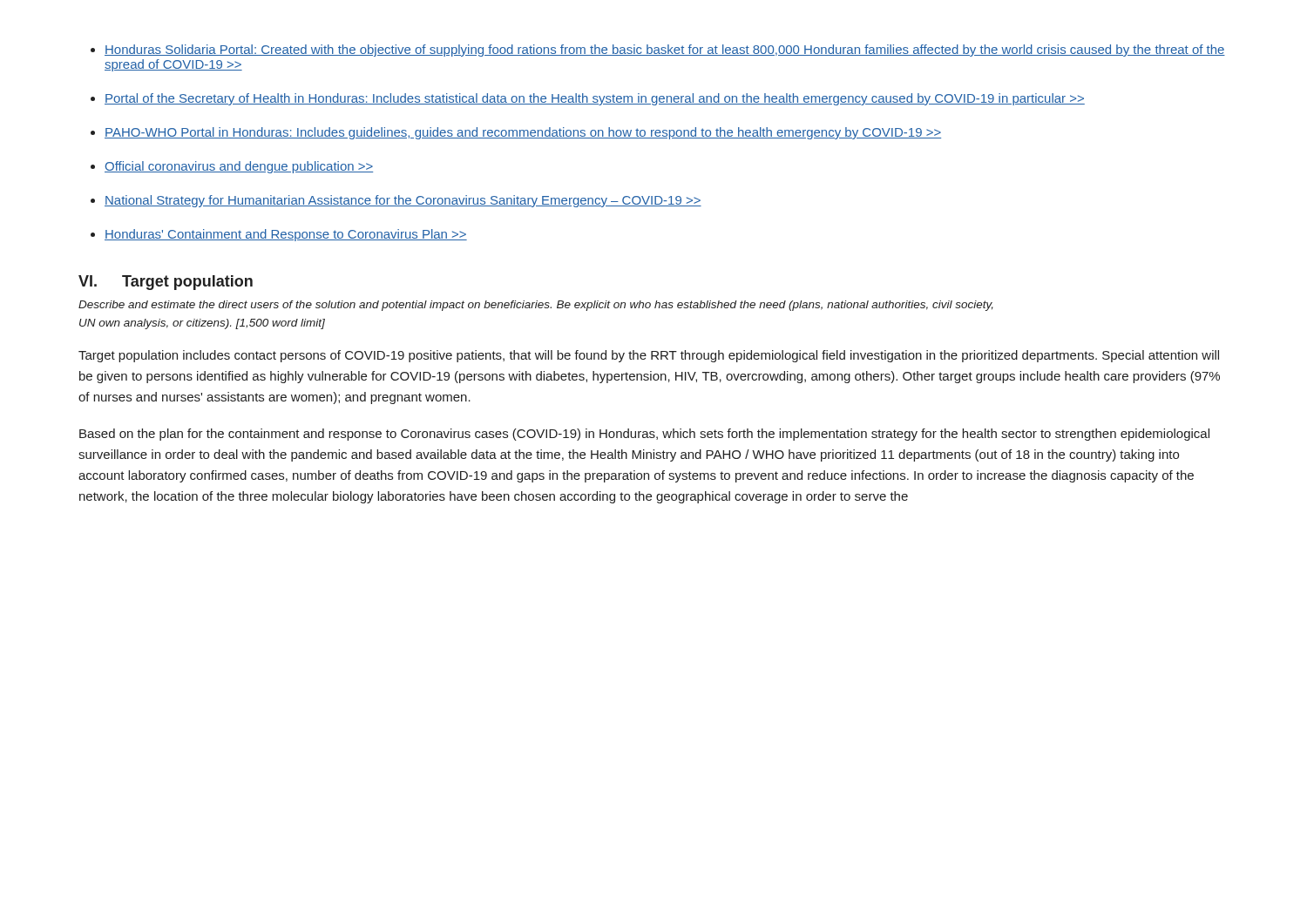Point to the block starting "Based on the plan for"
The width and height of the screenshot is (1307, 924).
click(644, 464)
